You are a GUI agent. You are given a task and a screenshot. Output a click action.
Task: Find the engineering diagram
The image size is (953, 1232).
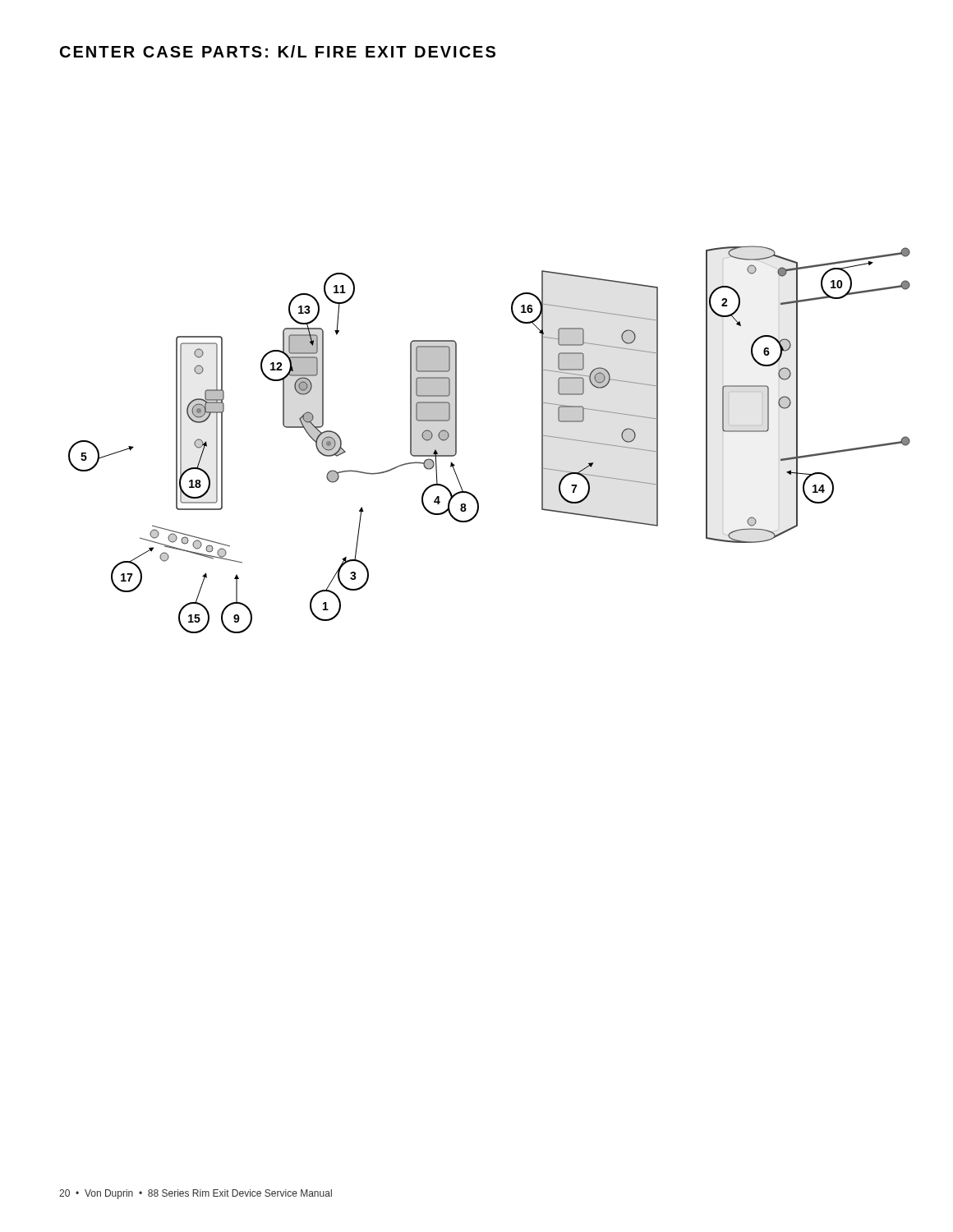pos(476,415)
